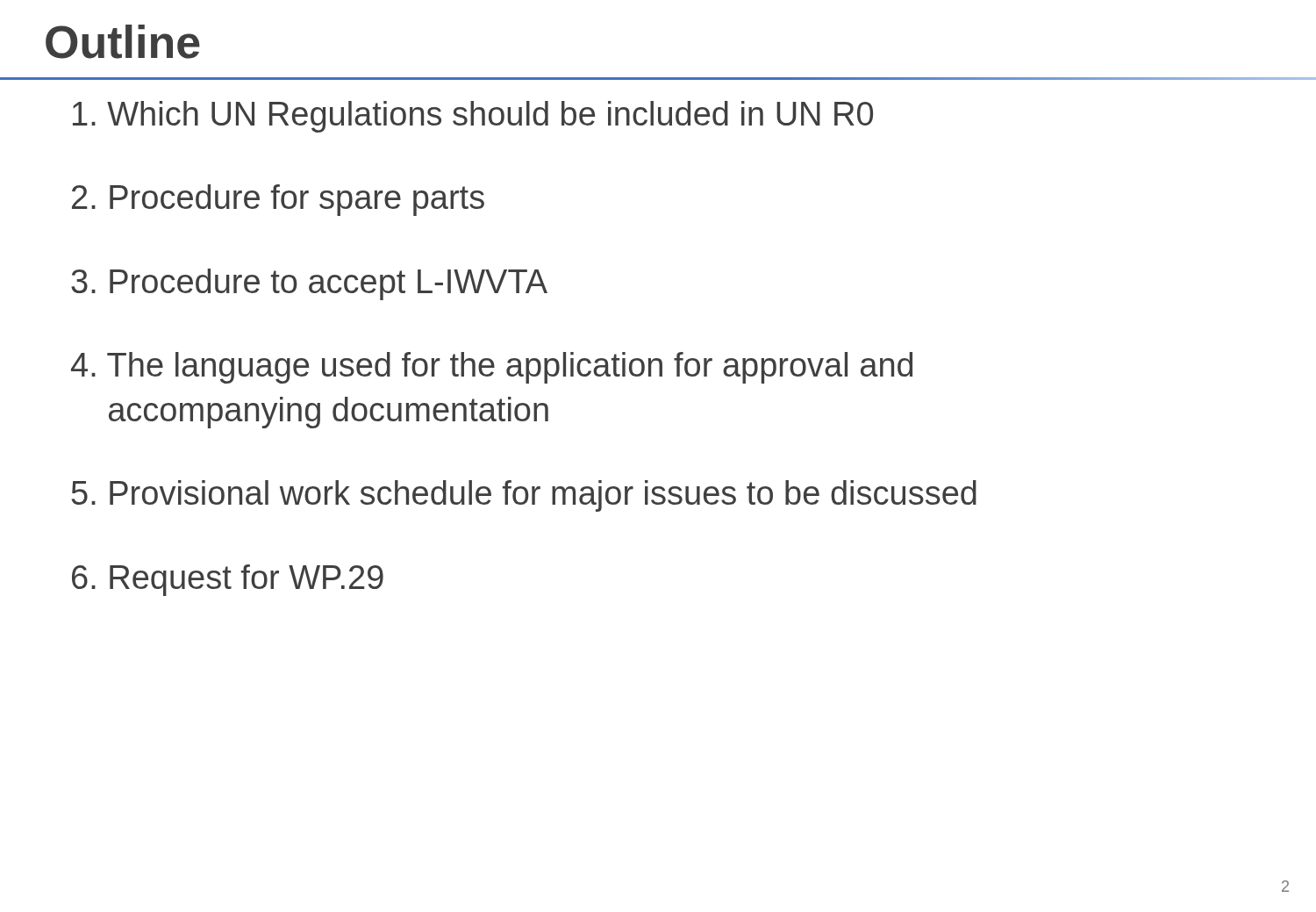Point to the block starting "Which UN Regulations should be"
The height and width of the screenshot is (912, 1316).
coord(472,114)
